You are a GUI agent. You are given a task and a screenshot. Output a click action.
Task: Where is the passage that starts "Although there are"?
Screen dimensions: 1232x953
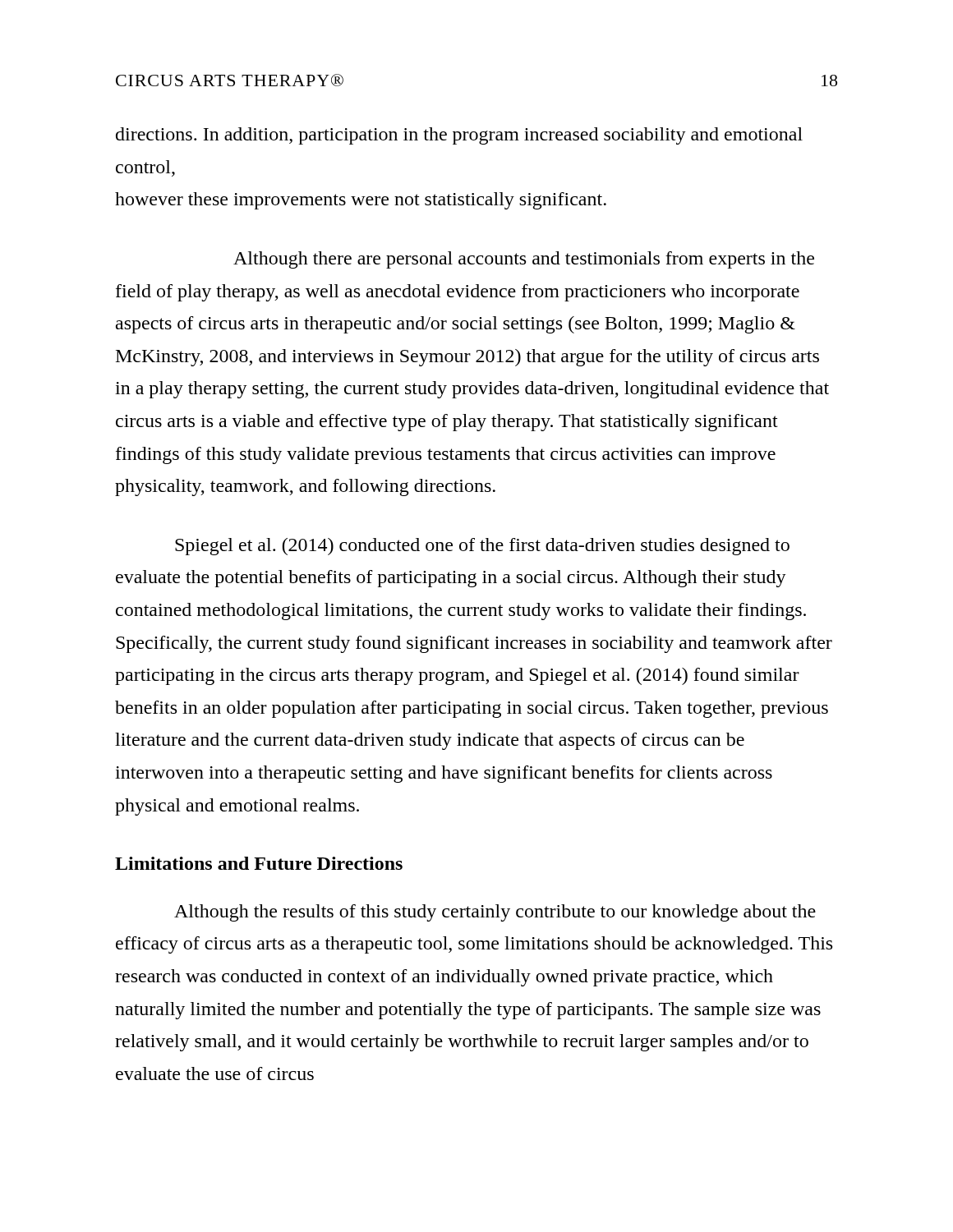point(476,372)
